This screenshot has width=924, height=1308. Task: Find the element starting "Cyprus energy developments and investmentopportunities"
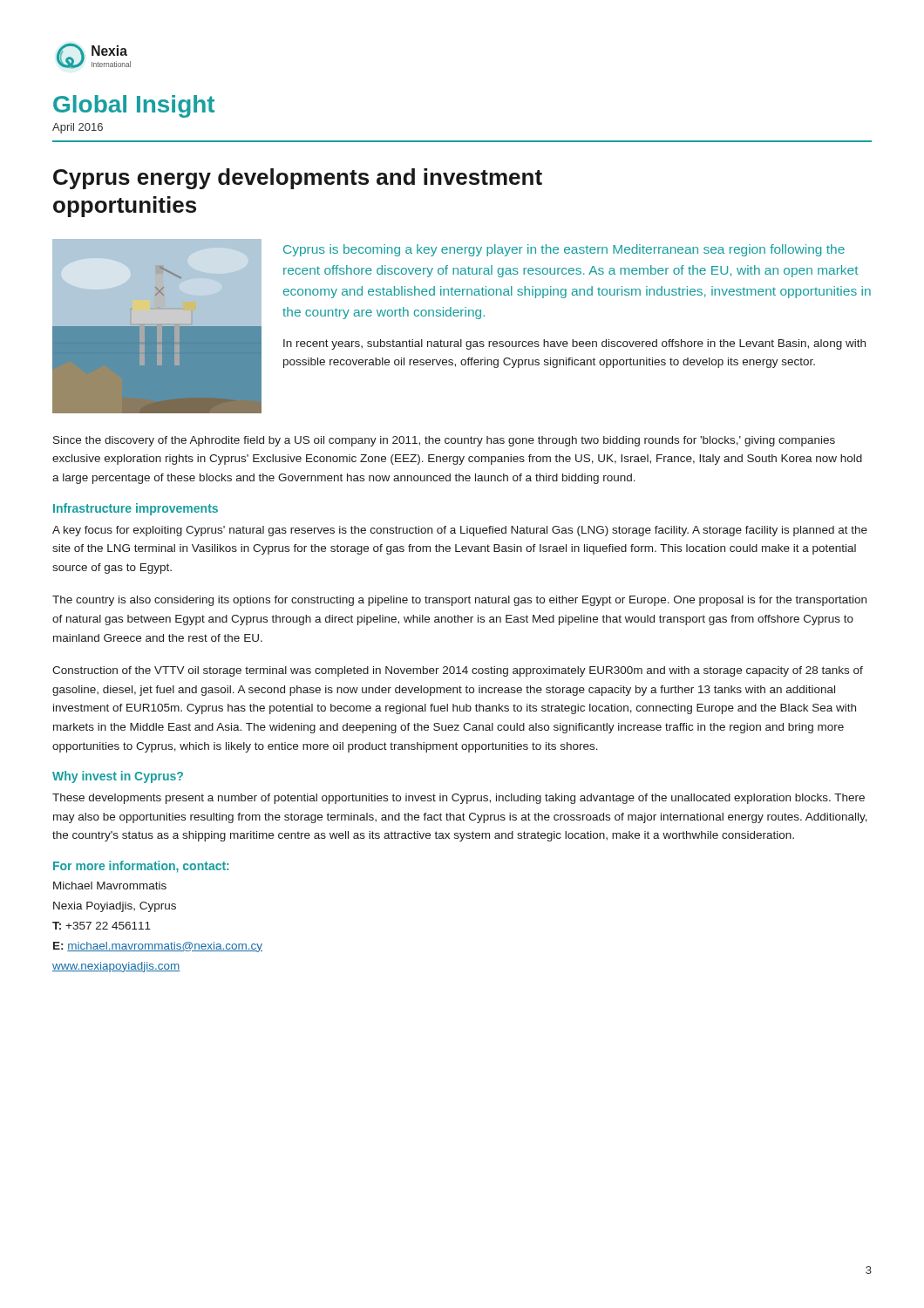(x=462, y=191)
